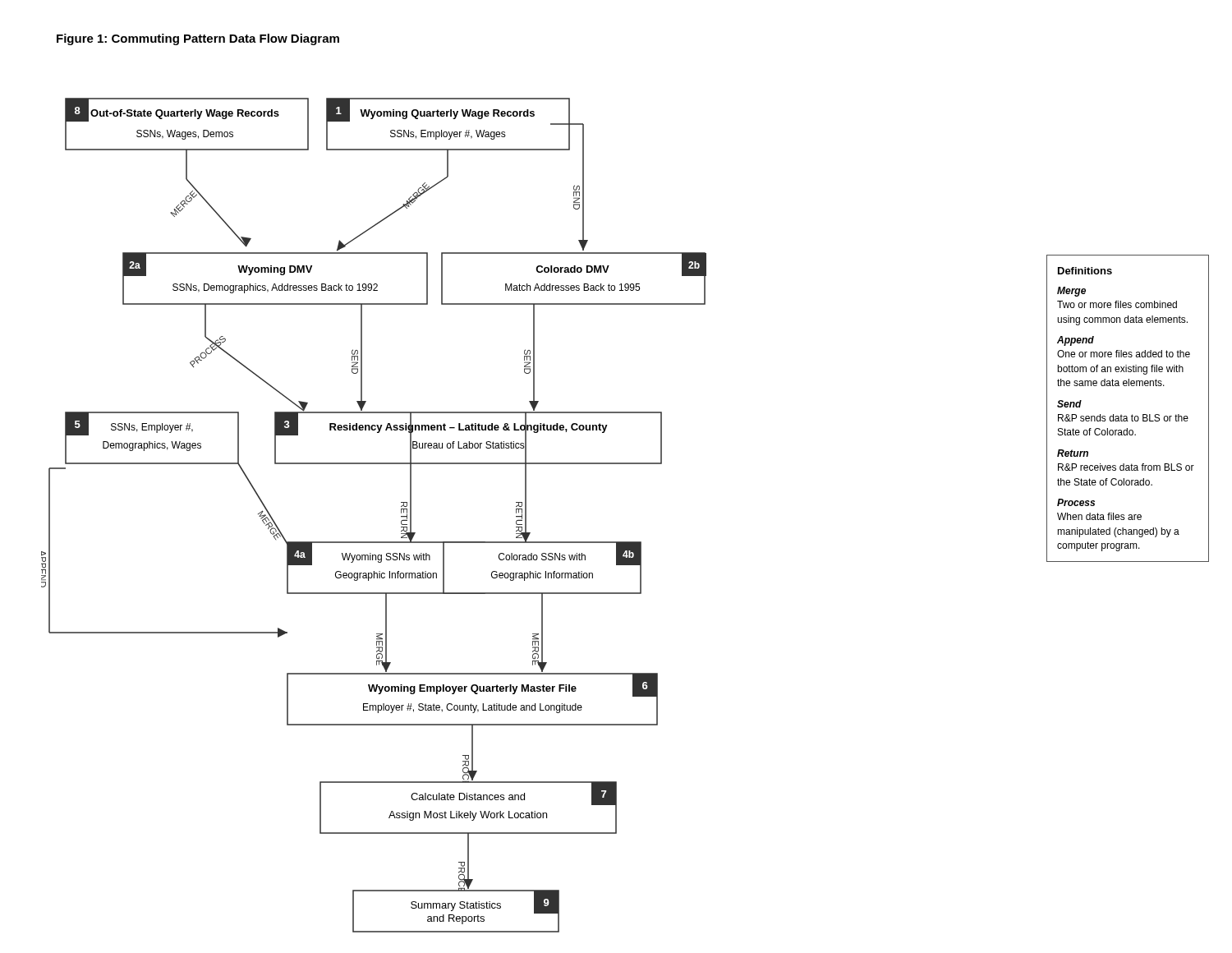Click the passage that begins "Definitions Merge Two or more files"

(1128, 409)
